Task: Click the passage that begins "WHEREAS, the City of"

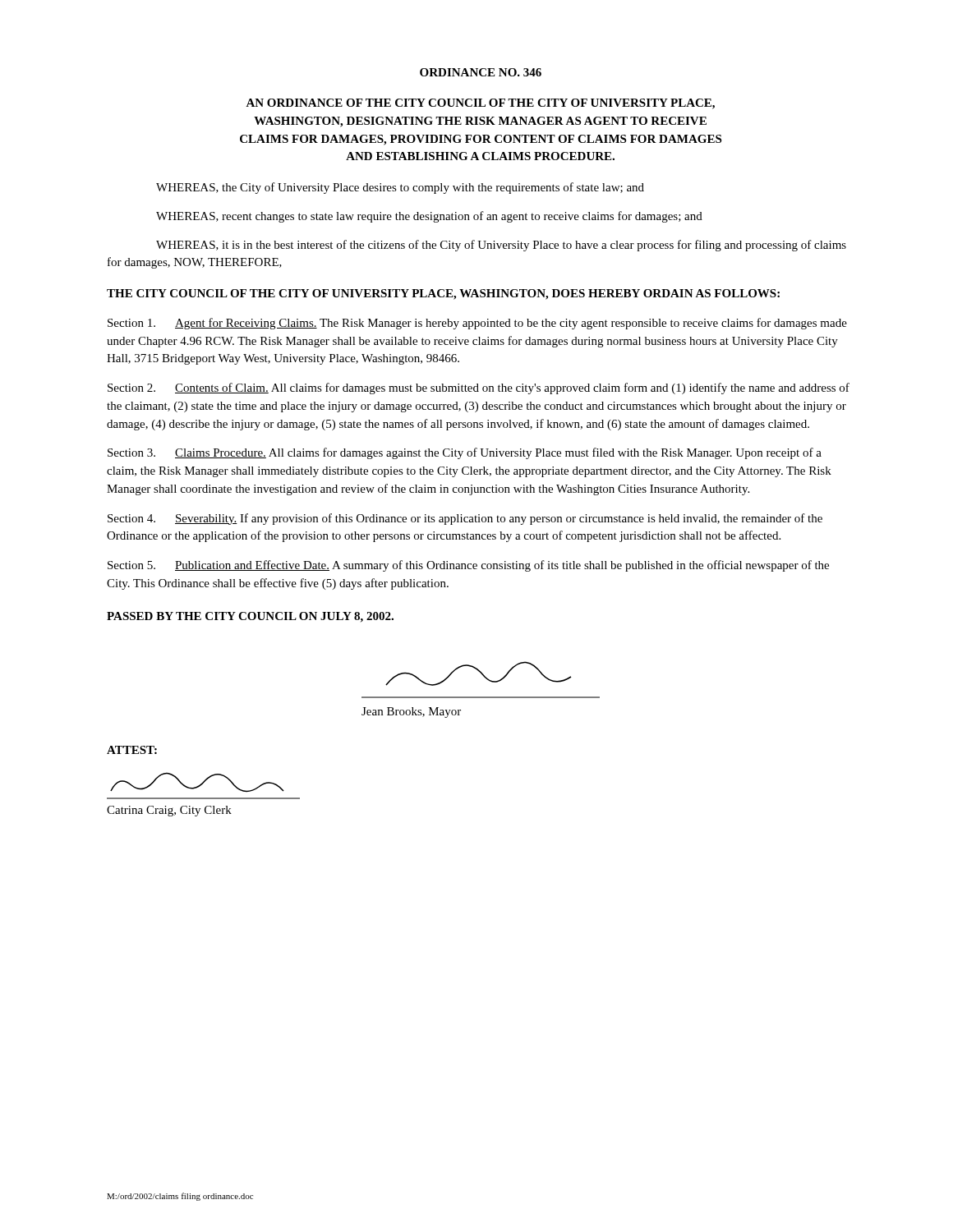Action: (400, 187)
